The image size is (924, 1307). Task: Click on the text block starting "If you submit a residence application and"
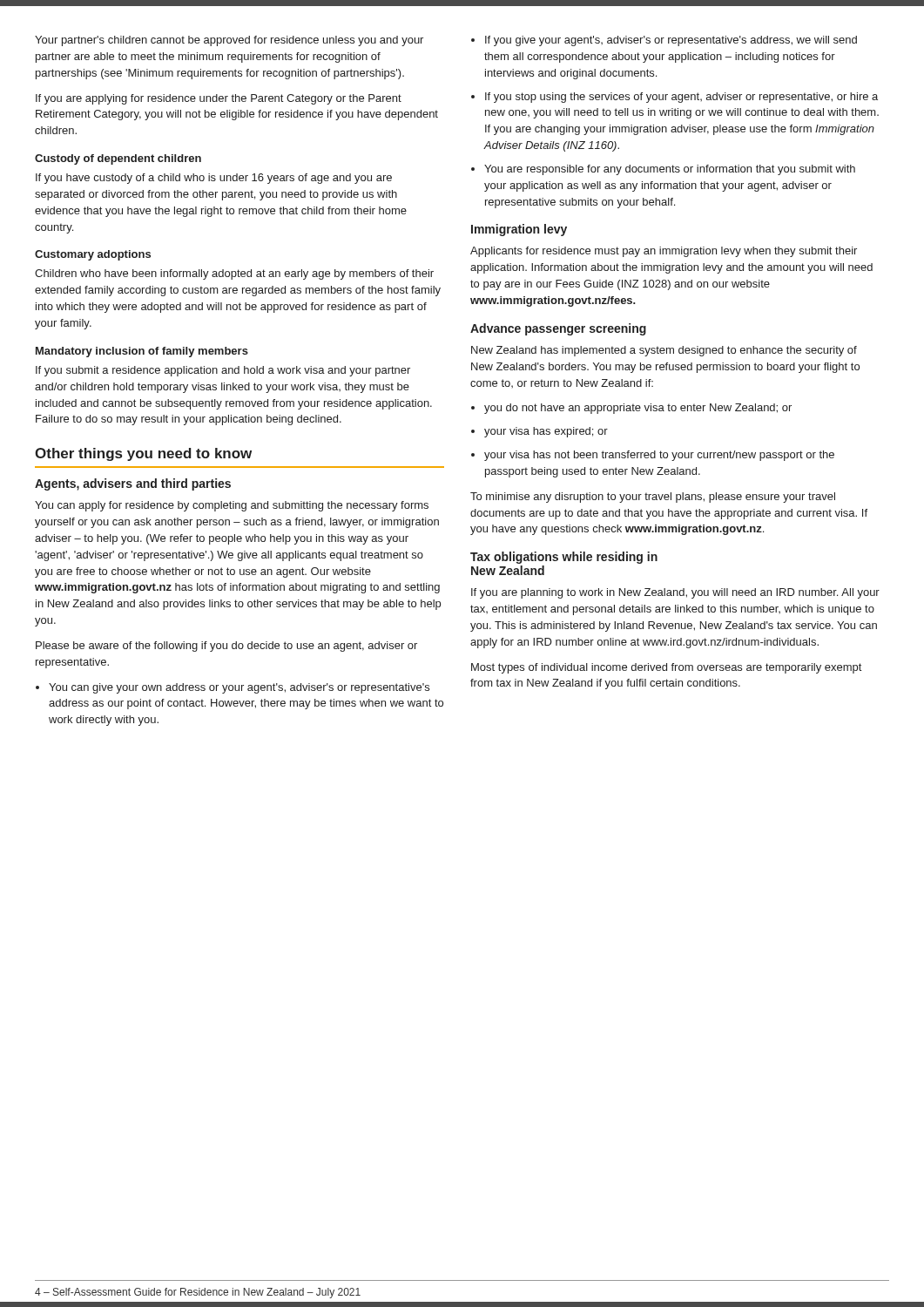tap(240, 395)
